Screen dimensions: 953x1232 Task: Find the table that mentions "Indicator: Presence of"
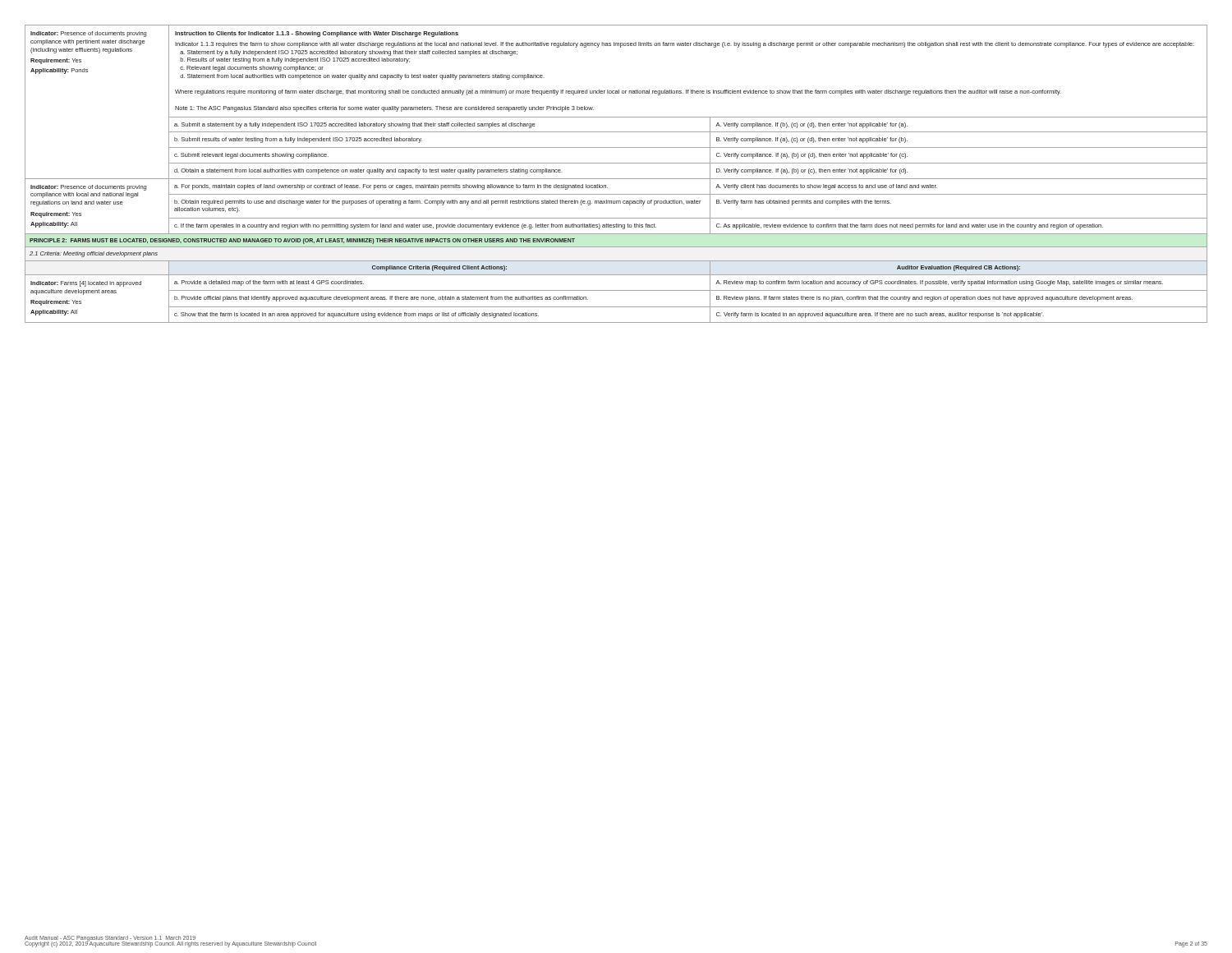tap(616, 174)
